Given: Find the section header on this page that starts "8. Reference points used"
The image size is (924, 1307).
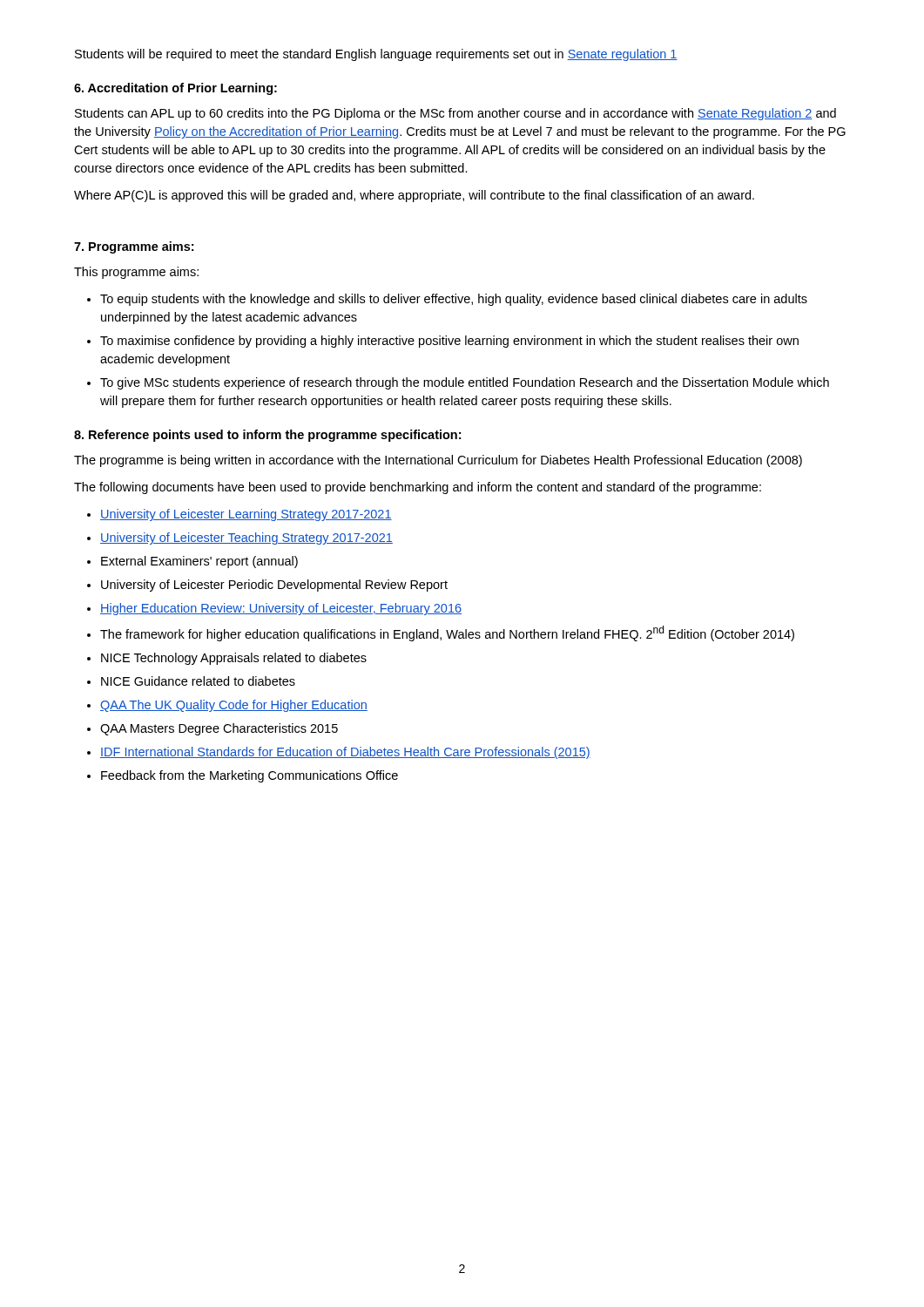Looking at the screenshot, I should 462,435.
